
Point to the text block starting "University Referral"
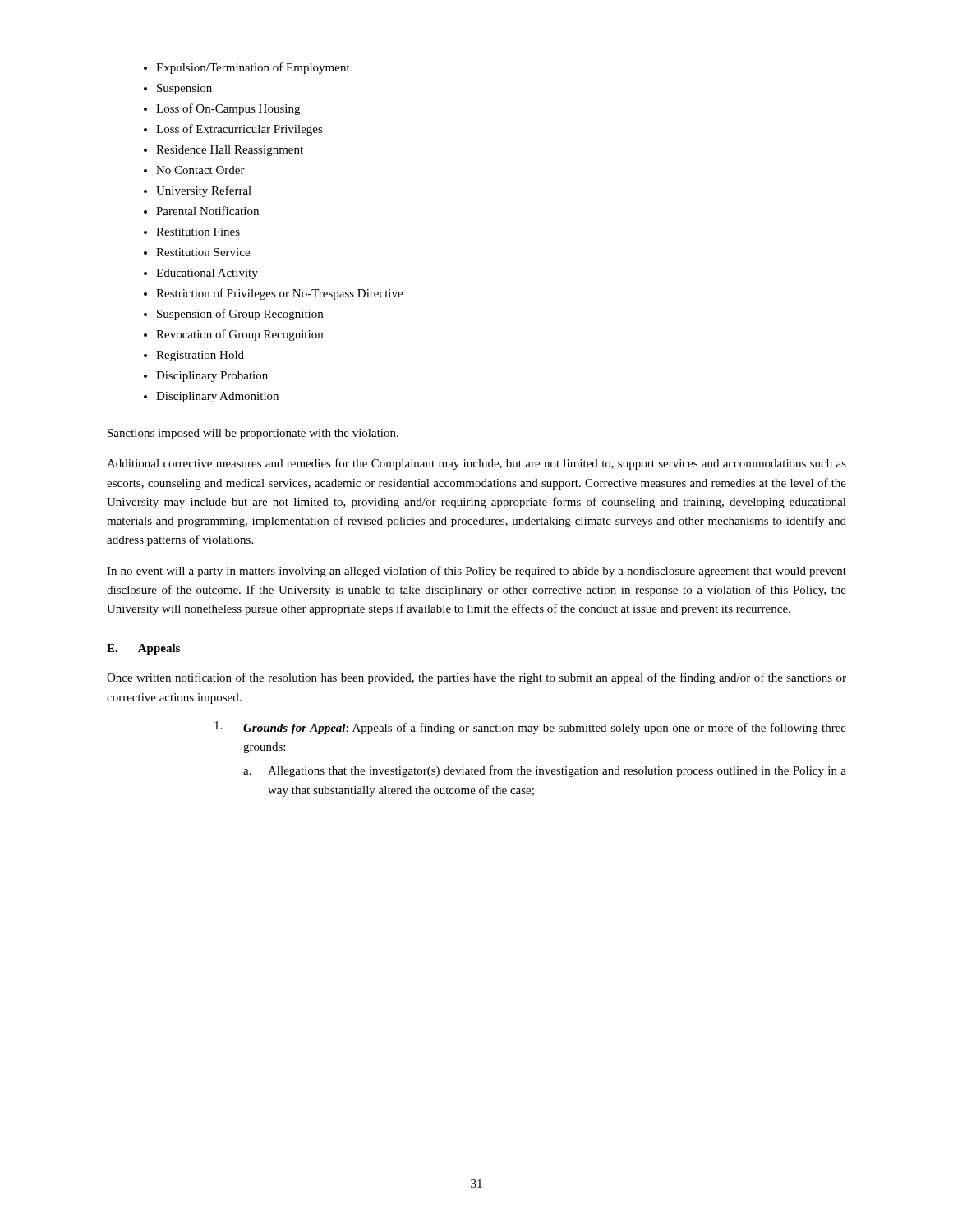tap(204, 191)
